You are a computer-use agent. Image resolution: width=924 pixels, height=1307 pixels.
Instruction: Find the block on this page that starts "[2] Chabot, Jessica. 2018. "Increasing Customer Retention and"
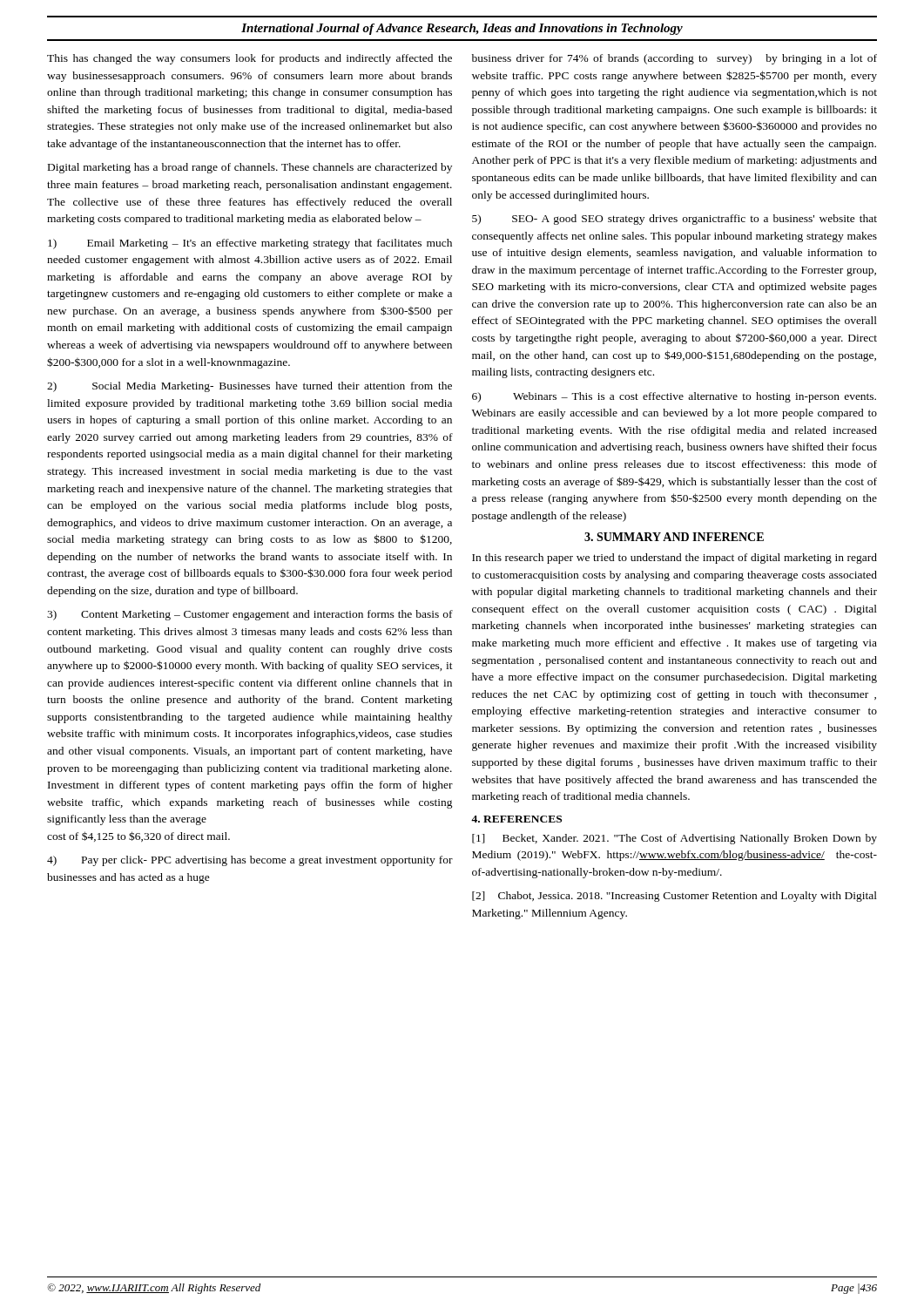click(x=674, y=904)
